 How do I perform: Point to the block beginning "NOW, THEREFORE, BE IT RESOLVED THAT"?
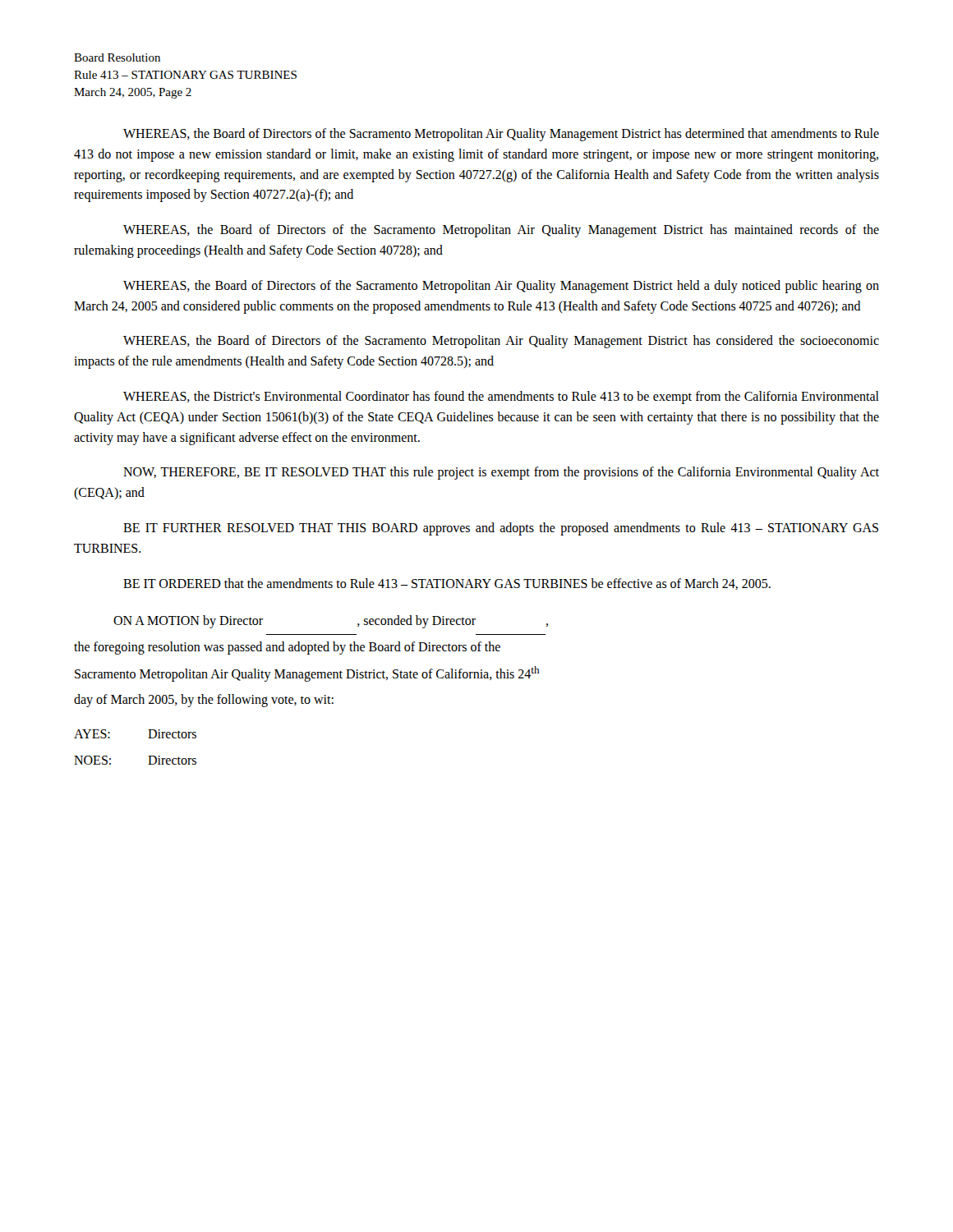pyautogui.click(x=476, y=482)
